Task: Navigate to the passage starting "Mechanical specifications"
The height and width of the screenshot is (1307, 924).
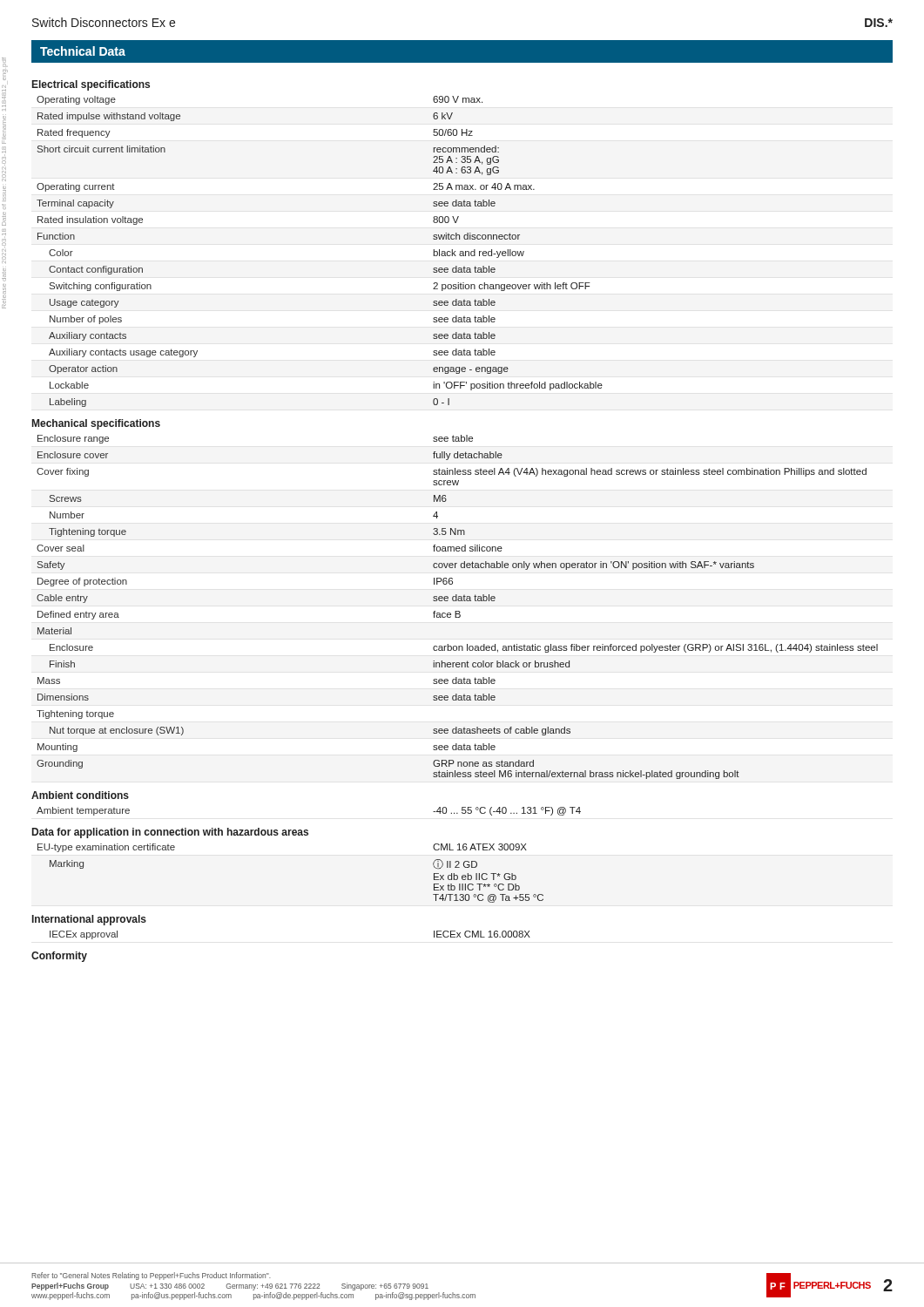Action: click(96, 423)
